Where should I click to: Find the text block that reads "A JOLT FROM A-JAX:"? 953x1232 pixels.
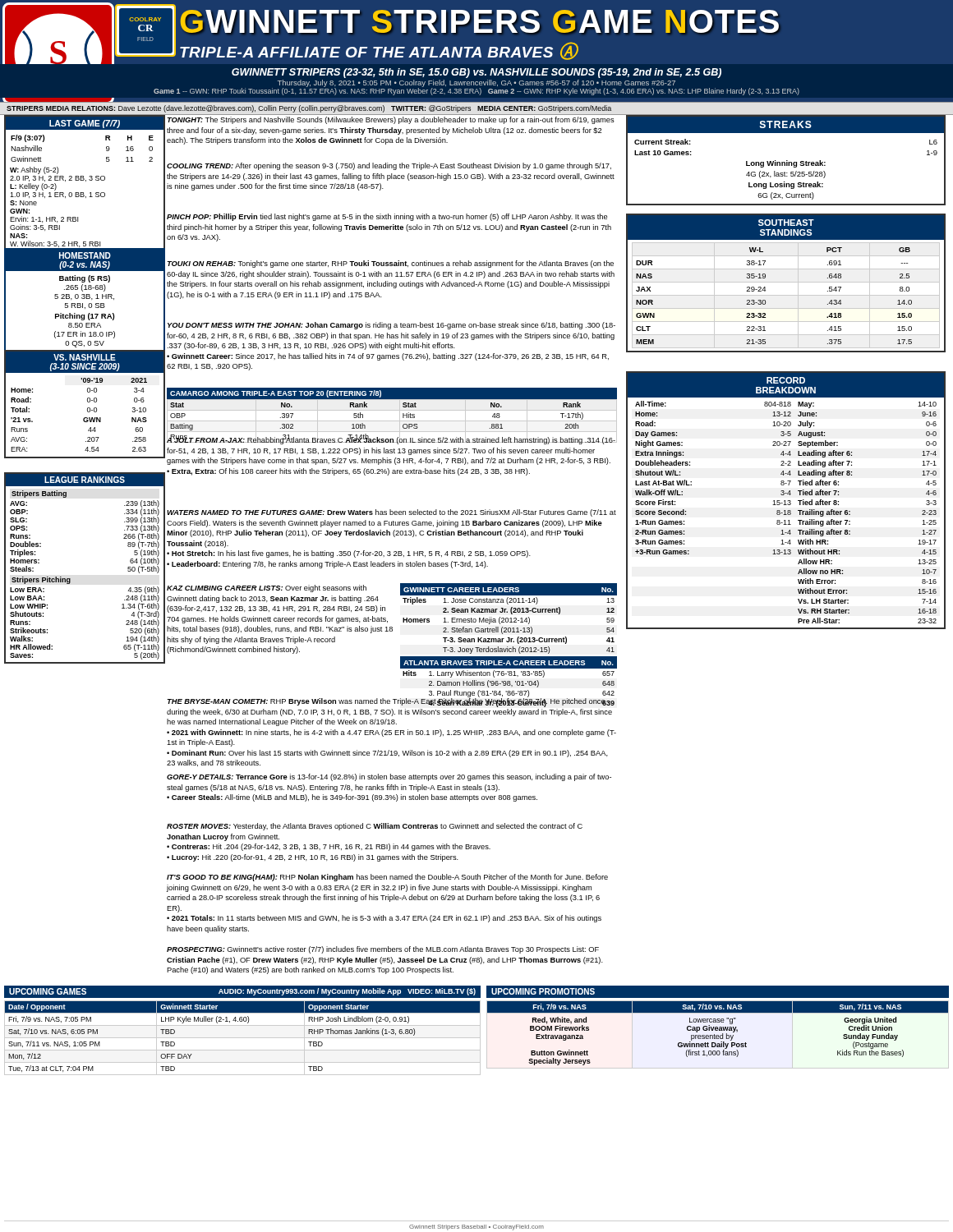tap(391, 456)
